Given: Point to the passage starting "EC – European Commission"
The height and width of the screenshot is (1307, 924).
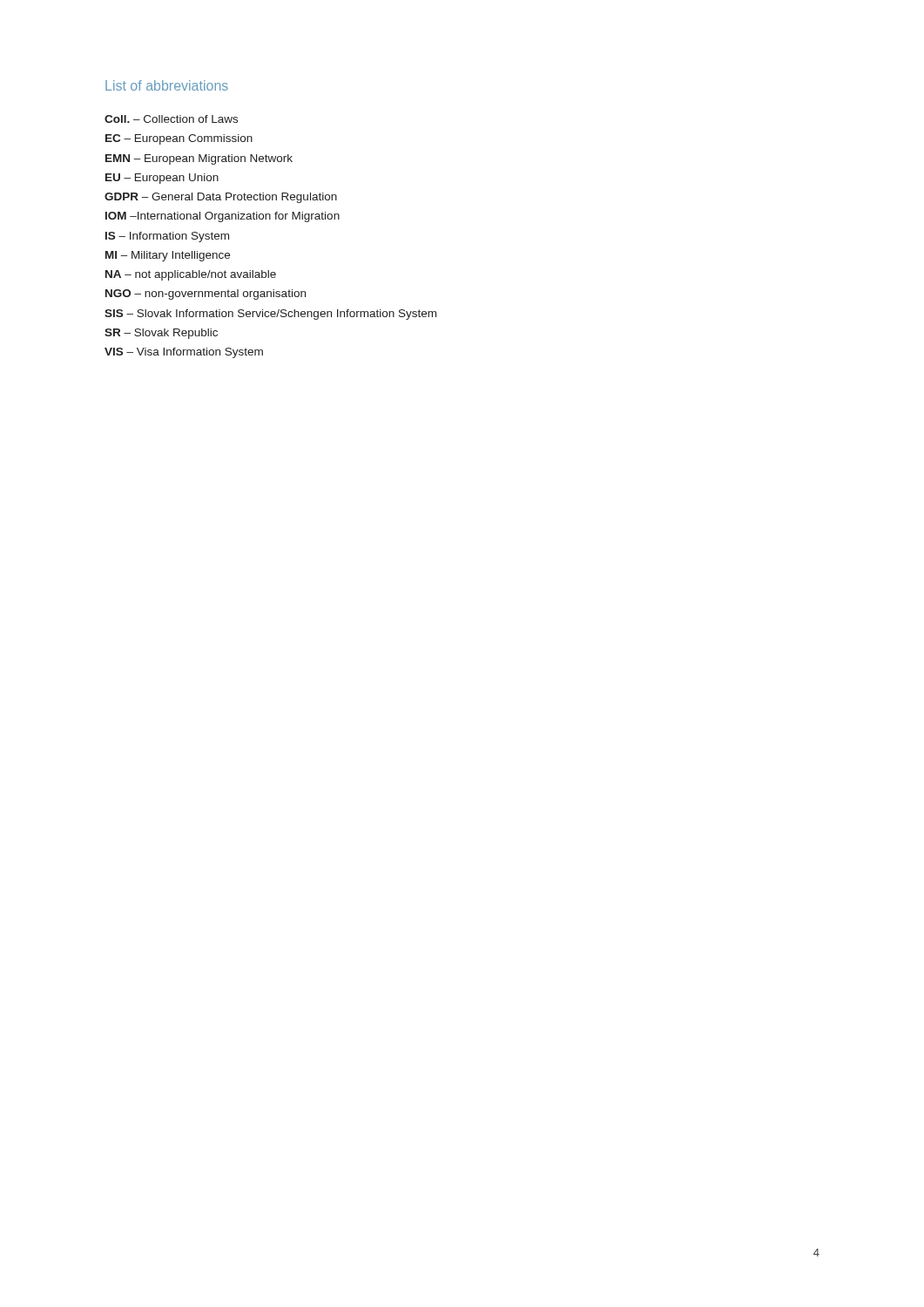Looking at the screenshot, I should pos(179,138).
